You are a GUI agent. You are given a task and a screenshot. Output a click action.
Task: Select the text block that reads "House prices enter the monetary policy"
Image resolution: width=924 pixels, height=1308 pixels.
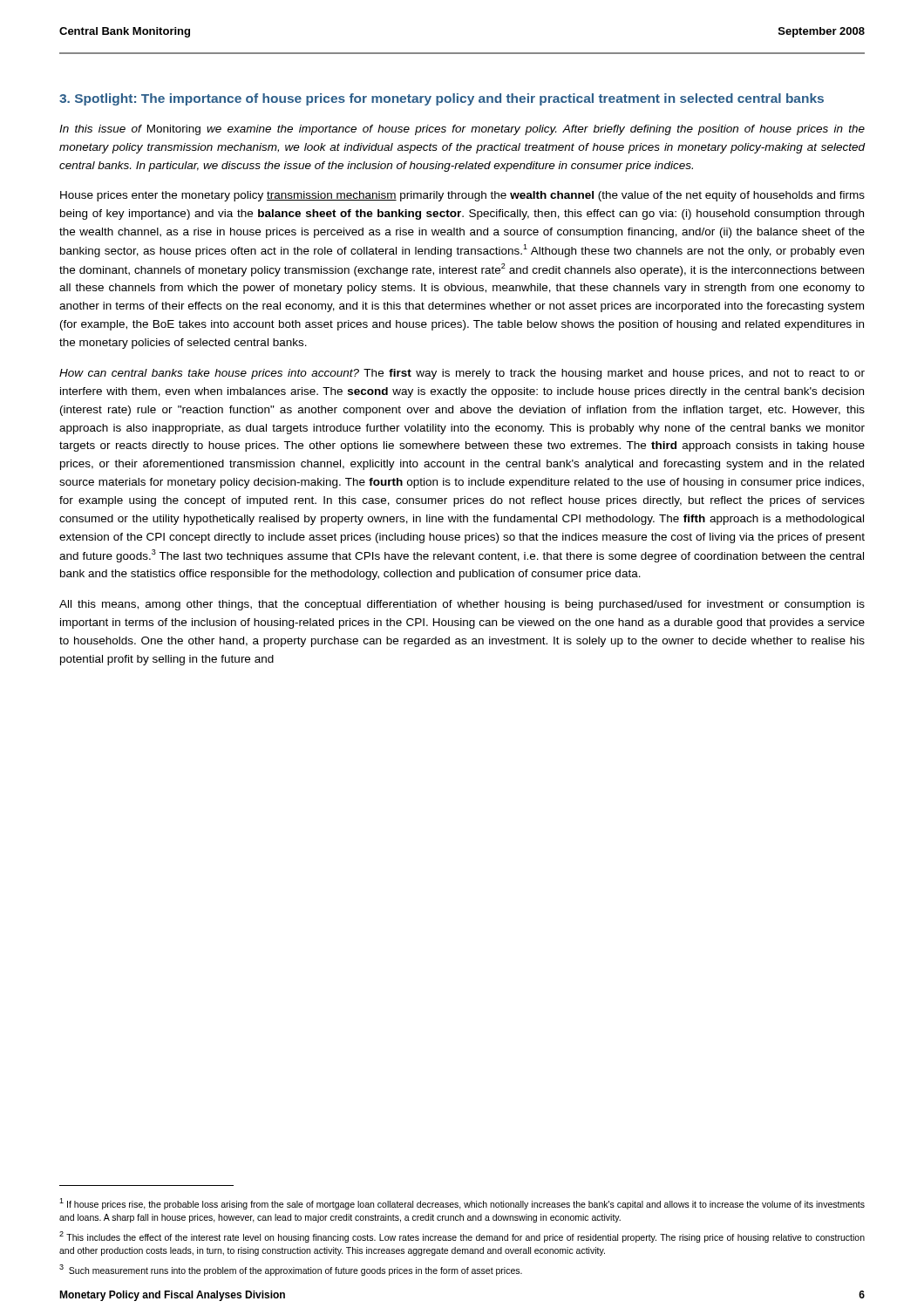462,269
